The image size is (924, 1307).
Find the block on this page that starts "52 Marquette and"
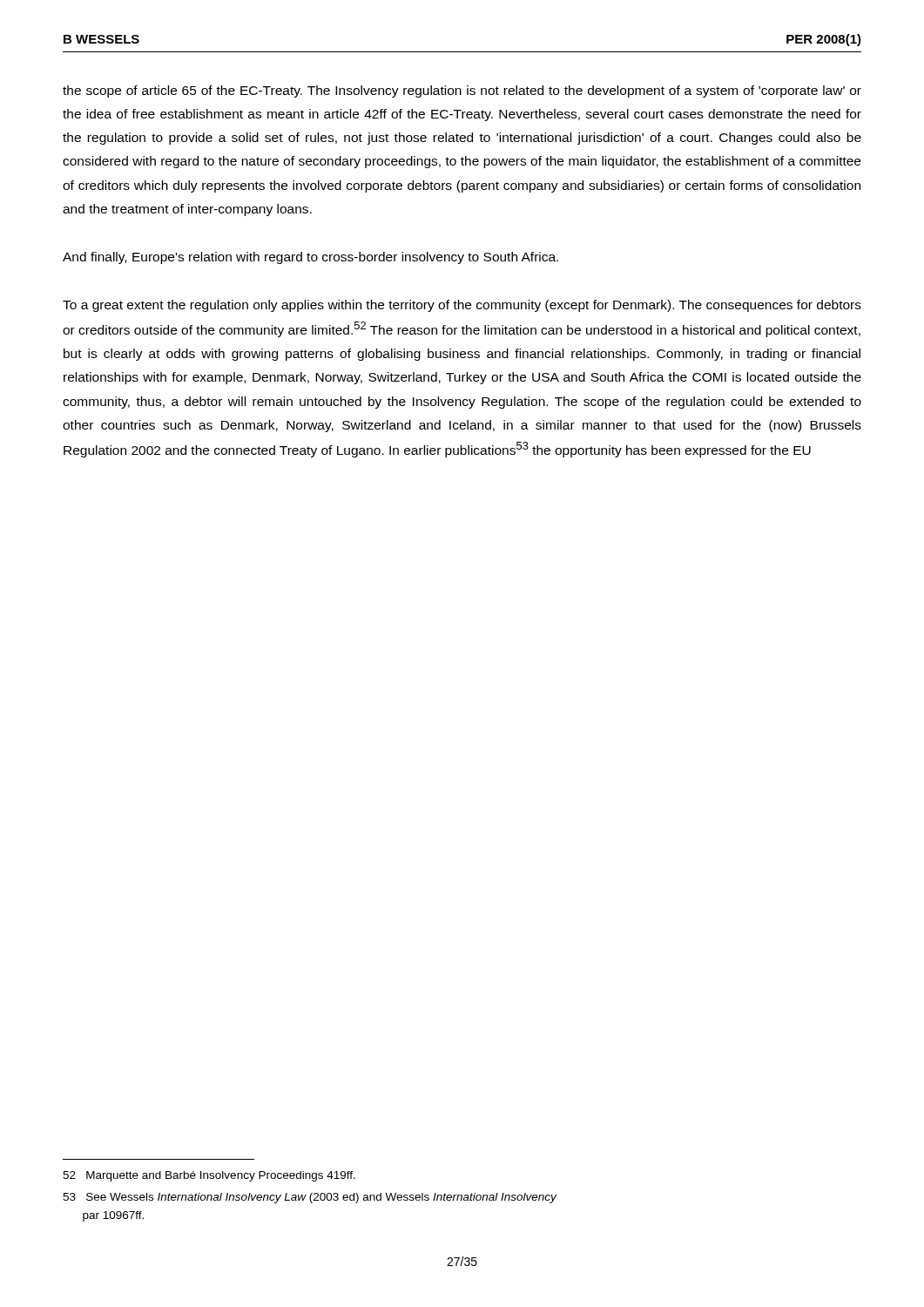pos(209,1175)
